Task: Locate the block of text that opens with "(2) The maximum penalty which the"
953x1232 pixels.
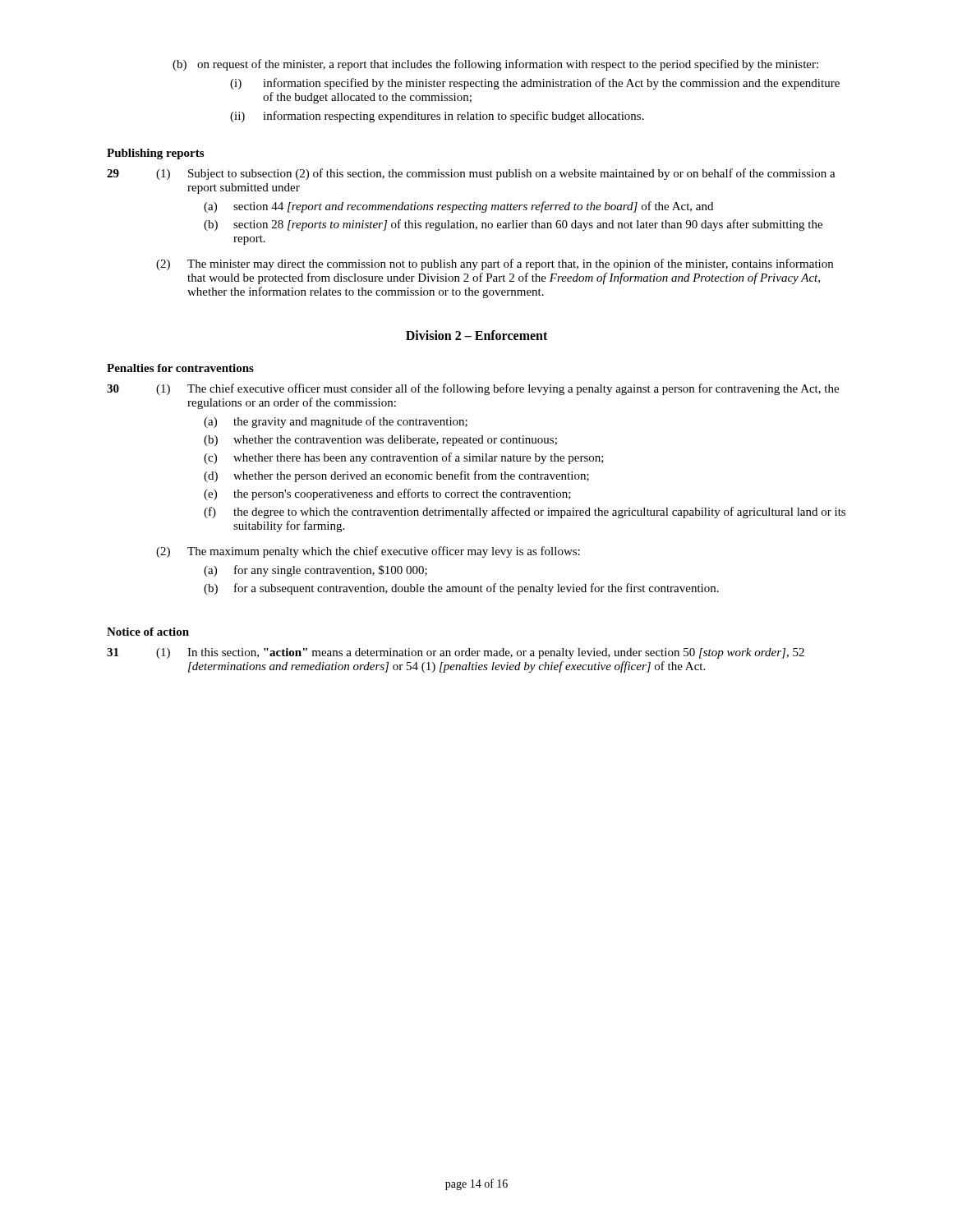Action: tap(368, 552)
